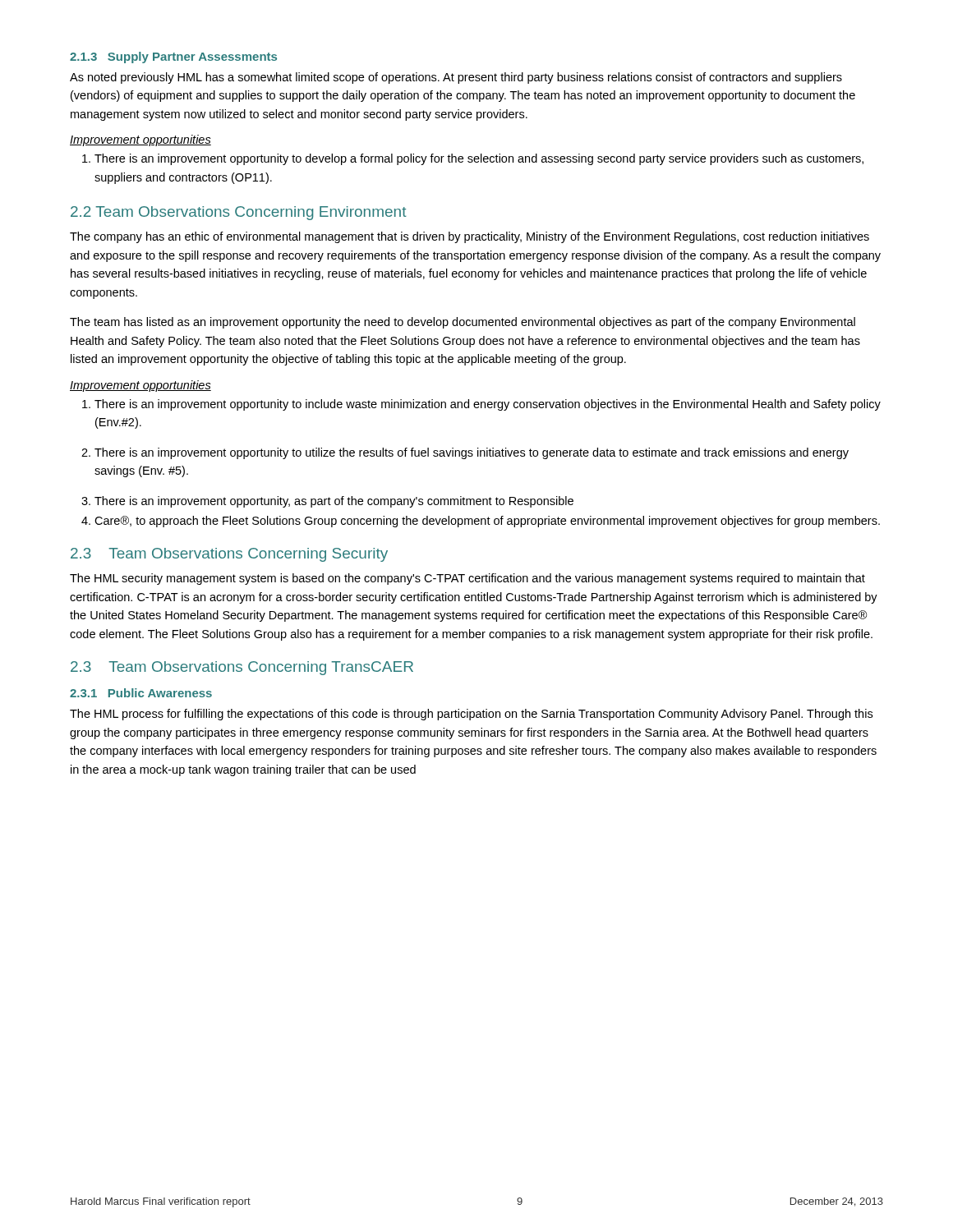Navigate to the element starting "The HML security management"
This screenshot has height=1232, width=953.
[x=473, y=606]
